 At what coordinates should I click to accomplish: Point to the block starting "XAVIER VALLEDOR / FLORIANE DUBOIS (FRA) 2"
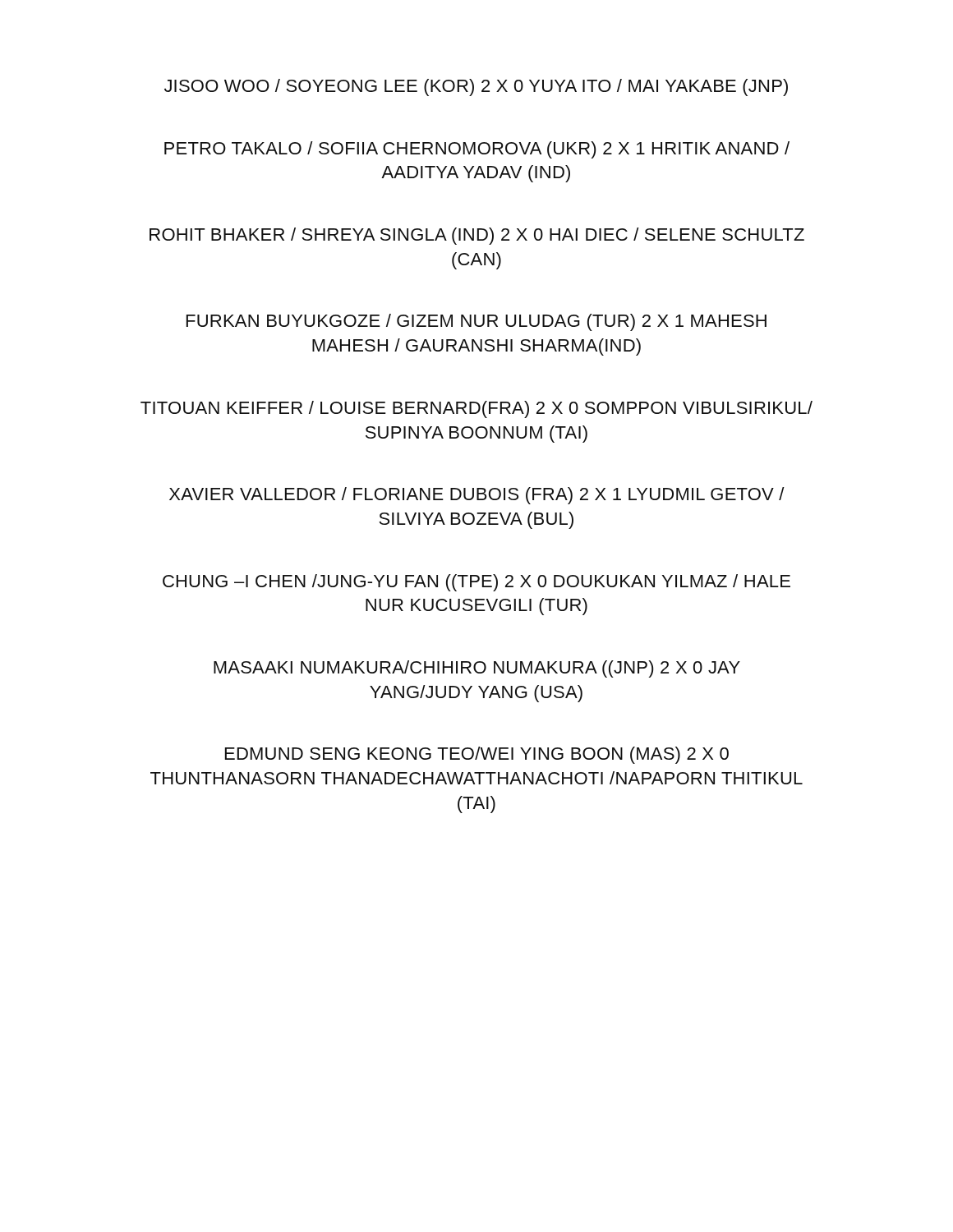pyautogui.click(x=476, y=506)
